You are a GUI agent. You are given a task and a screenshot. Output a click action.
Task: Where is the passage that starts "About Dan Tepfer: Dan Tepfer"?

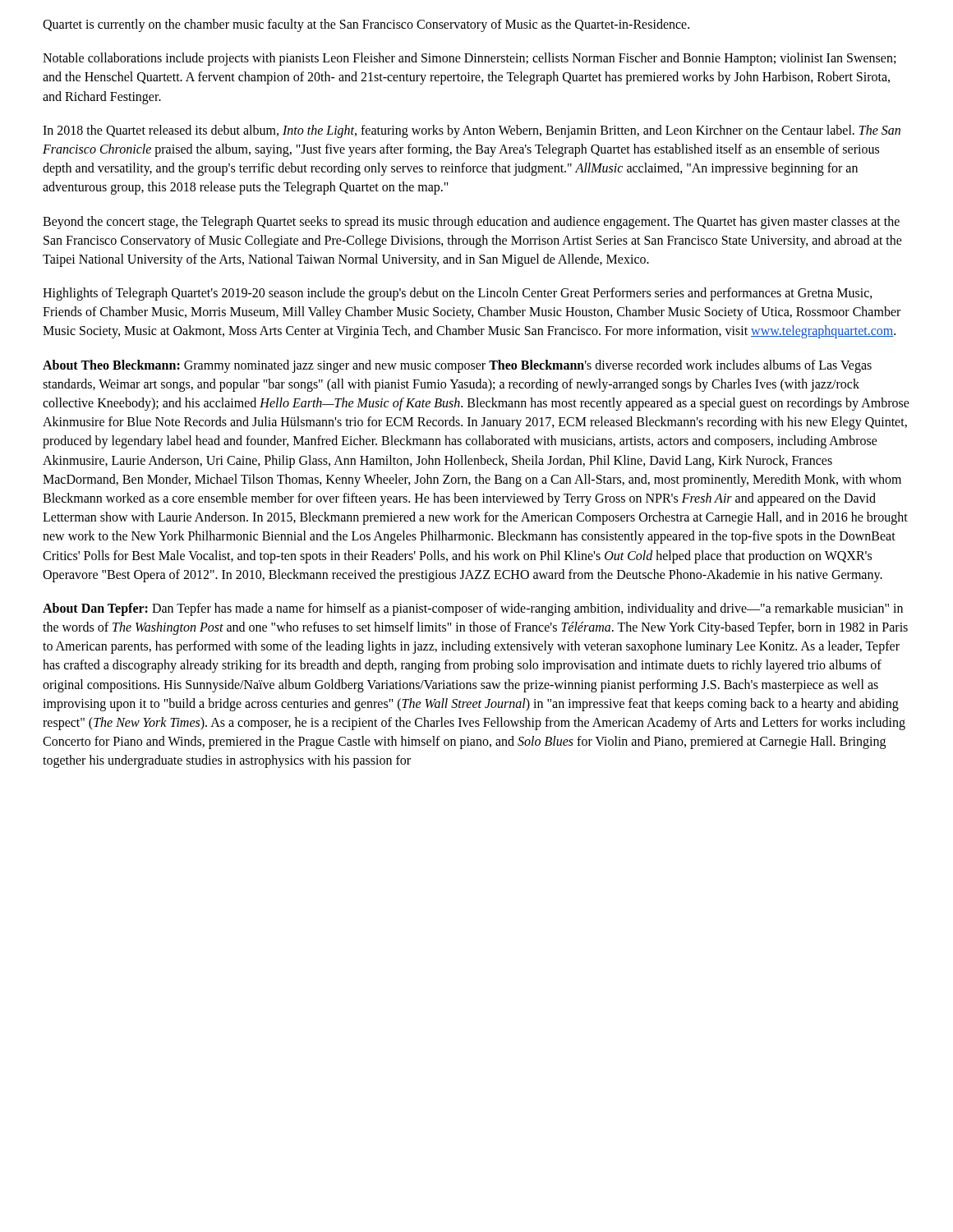(475, 684)
